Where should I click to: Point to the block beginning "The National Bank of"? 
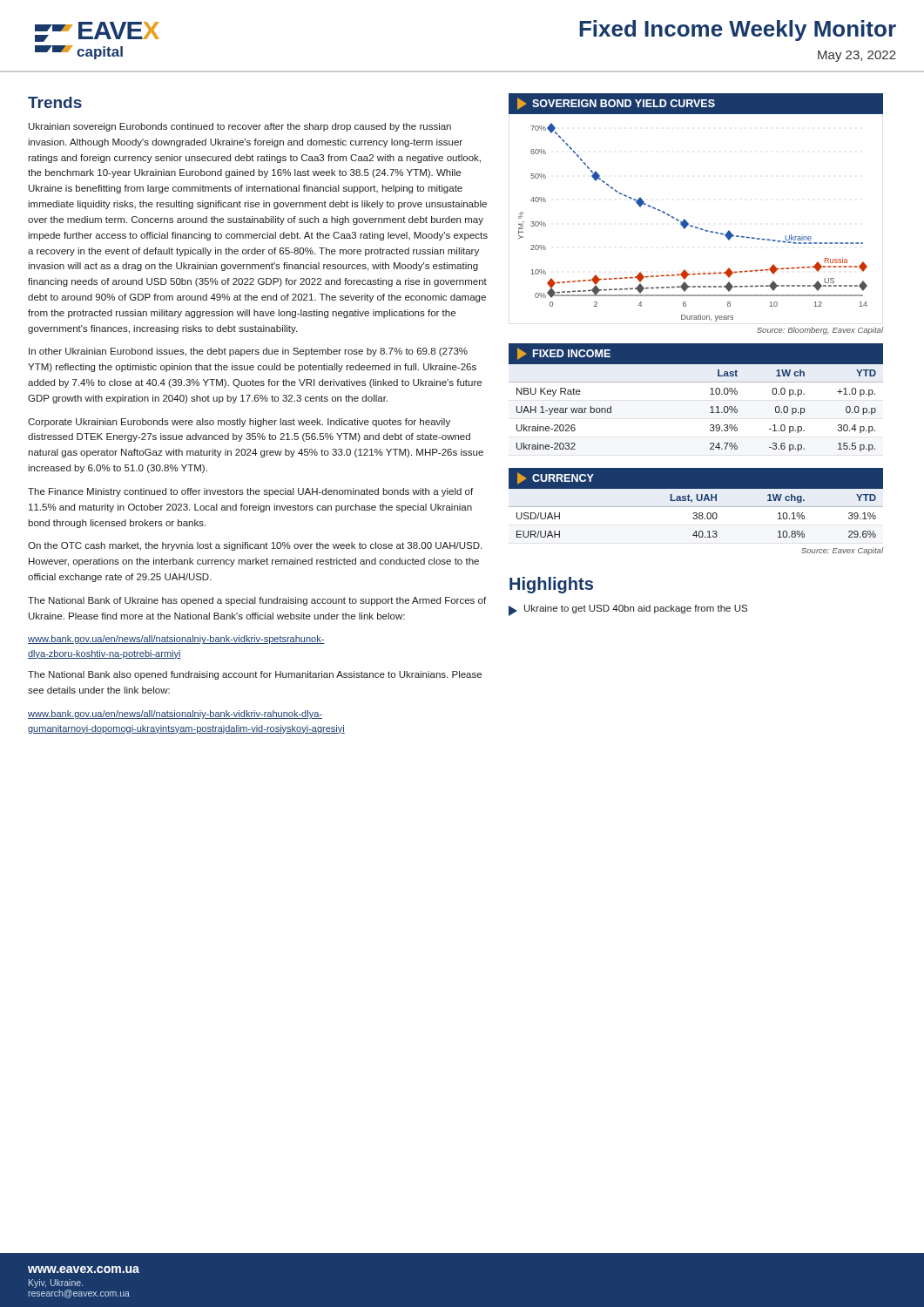click(257, 608)
